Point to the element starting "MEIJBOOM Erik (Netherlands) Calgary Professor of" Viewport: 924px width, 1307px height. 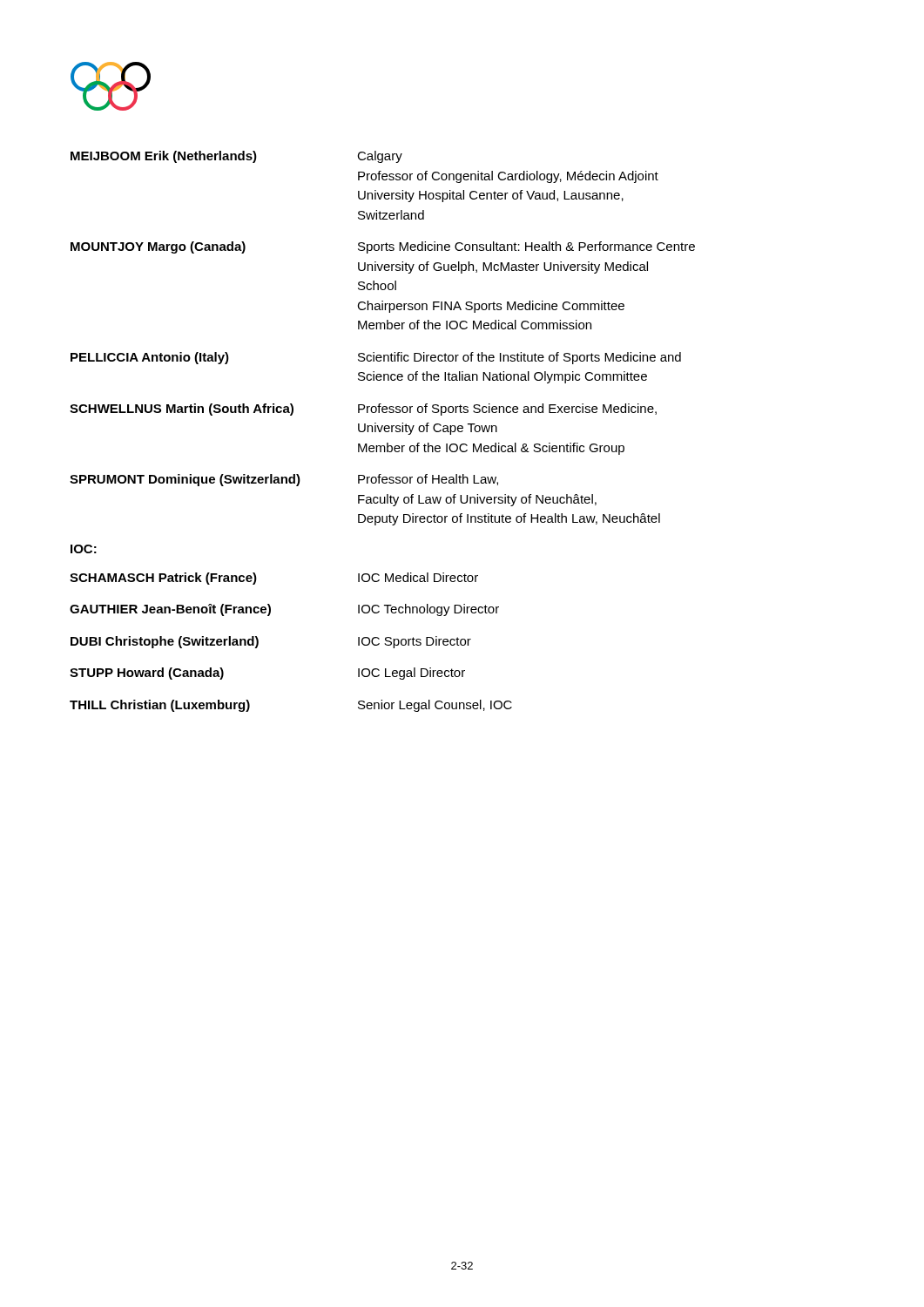click(462, 186)
